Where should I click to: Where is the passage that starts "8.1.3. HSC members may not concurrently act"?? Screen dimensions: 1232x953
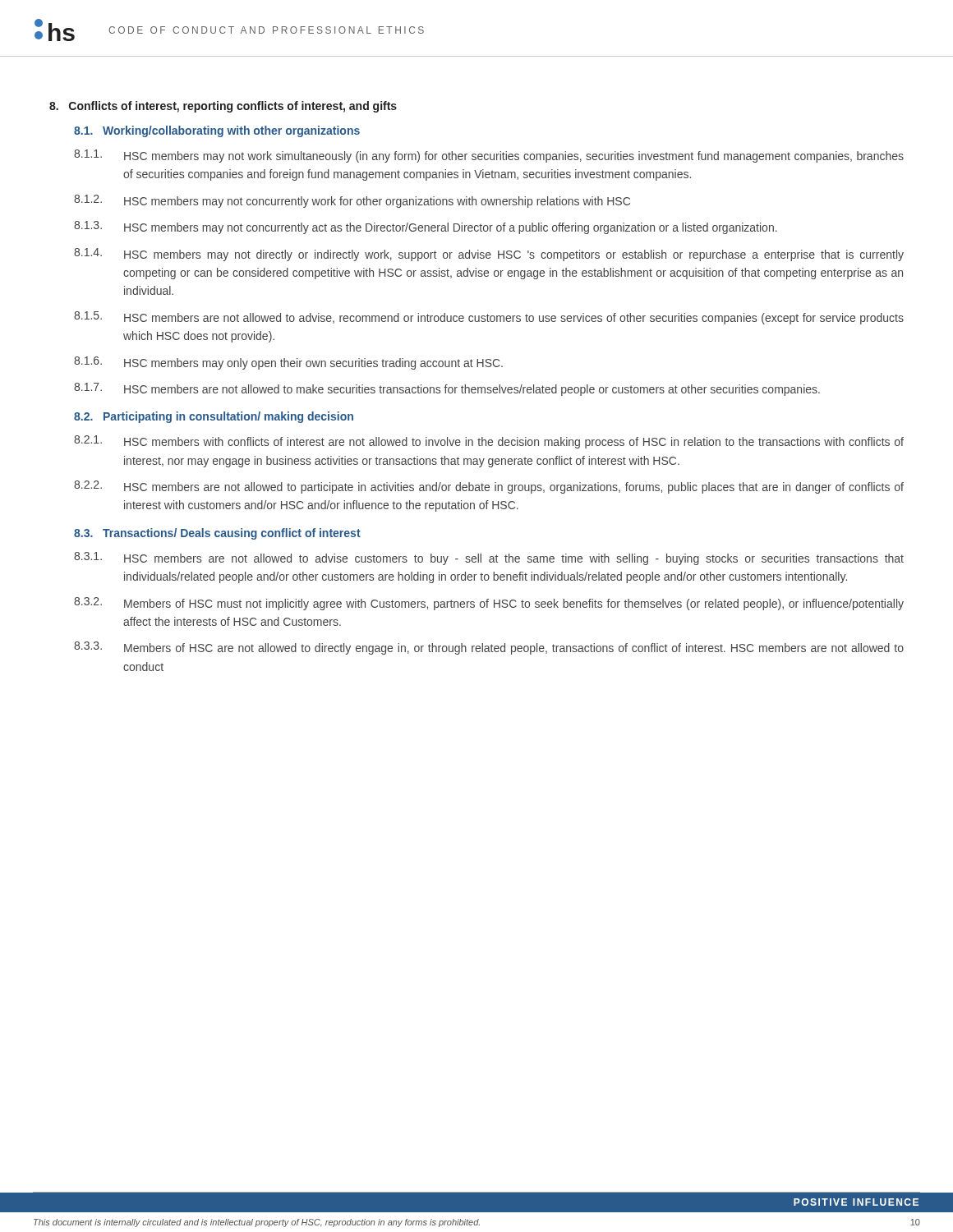[426, 228]
